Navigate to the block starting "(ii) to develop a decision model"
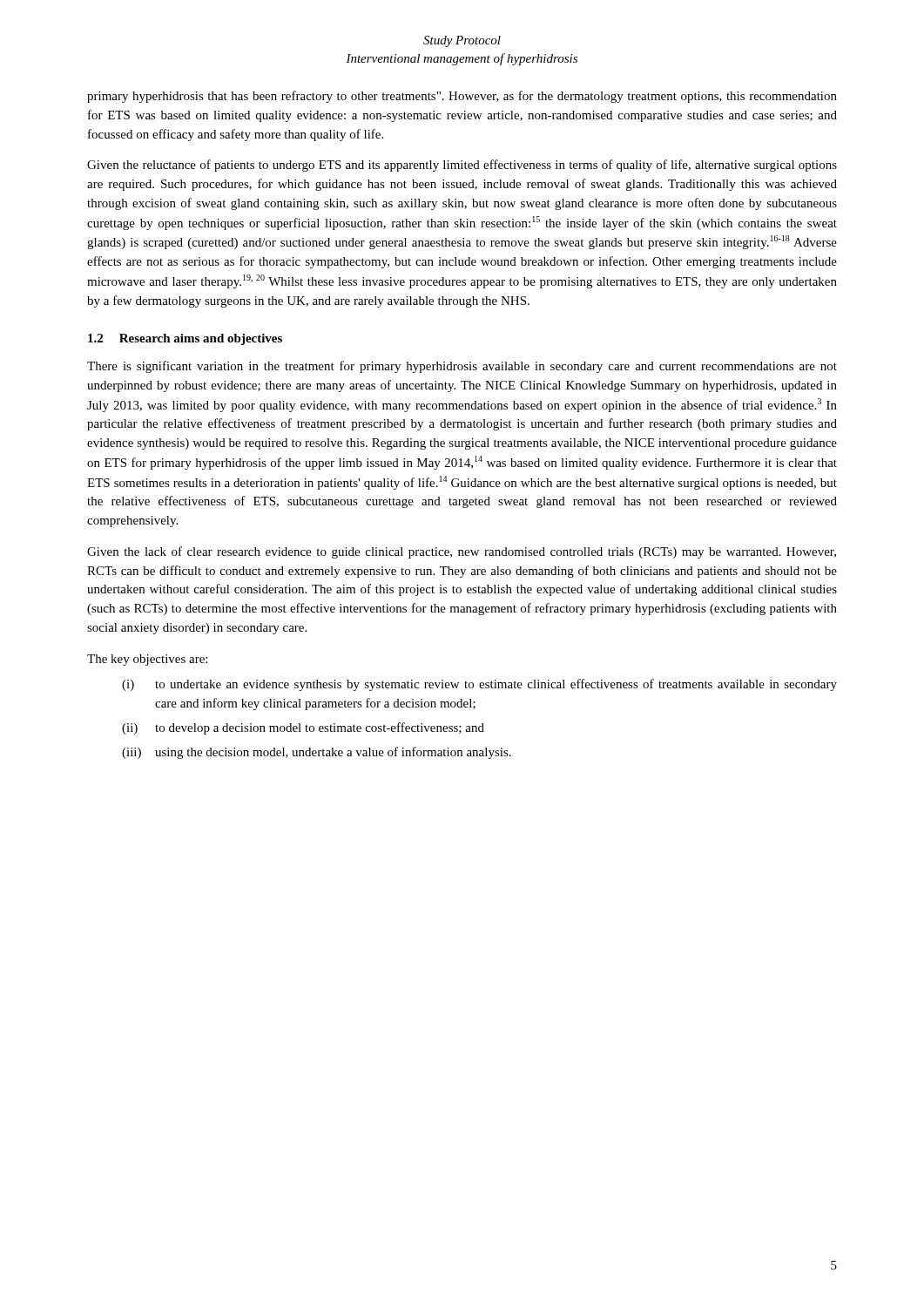The image size is (924, 1307). [x=303, y=728]
